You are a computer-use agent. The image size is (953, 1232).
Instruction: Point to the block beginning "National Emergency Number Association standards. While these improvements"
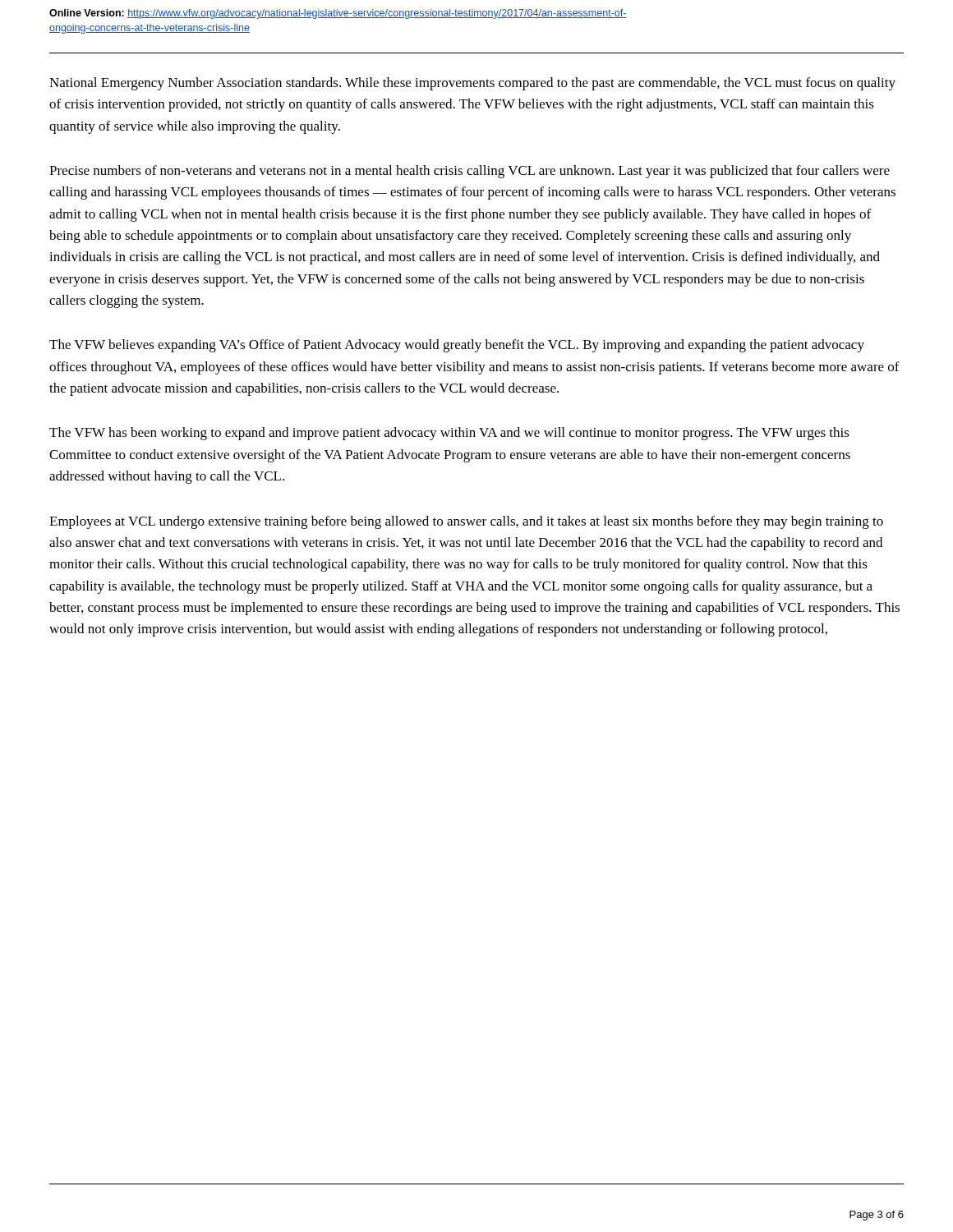click(472, 104)
